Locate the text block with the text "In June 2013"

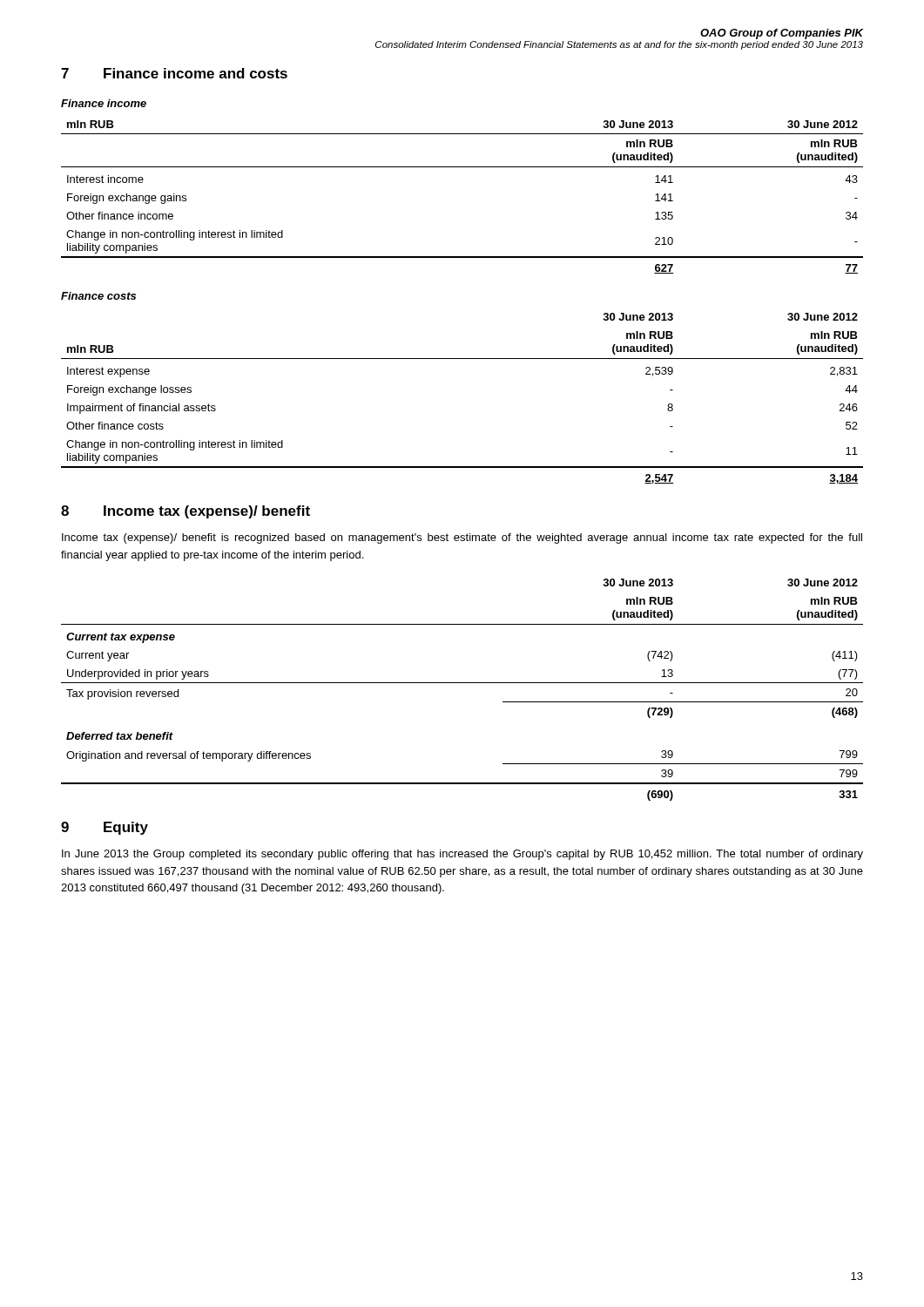(x=462, y=870)
